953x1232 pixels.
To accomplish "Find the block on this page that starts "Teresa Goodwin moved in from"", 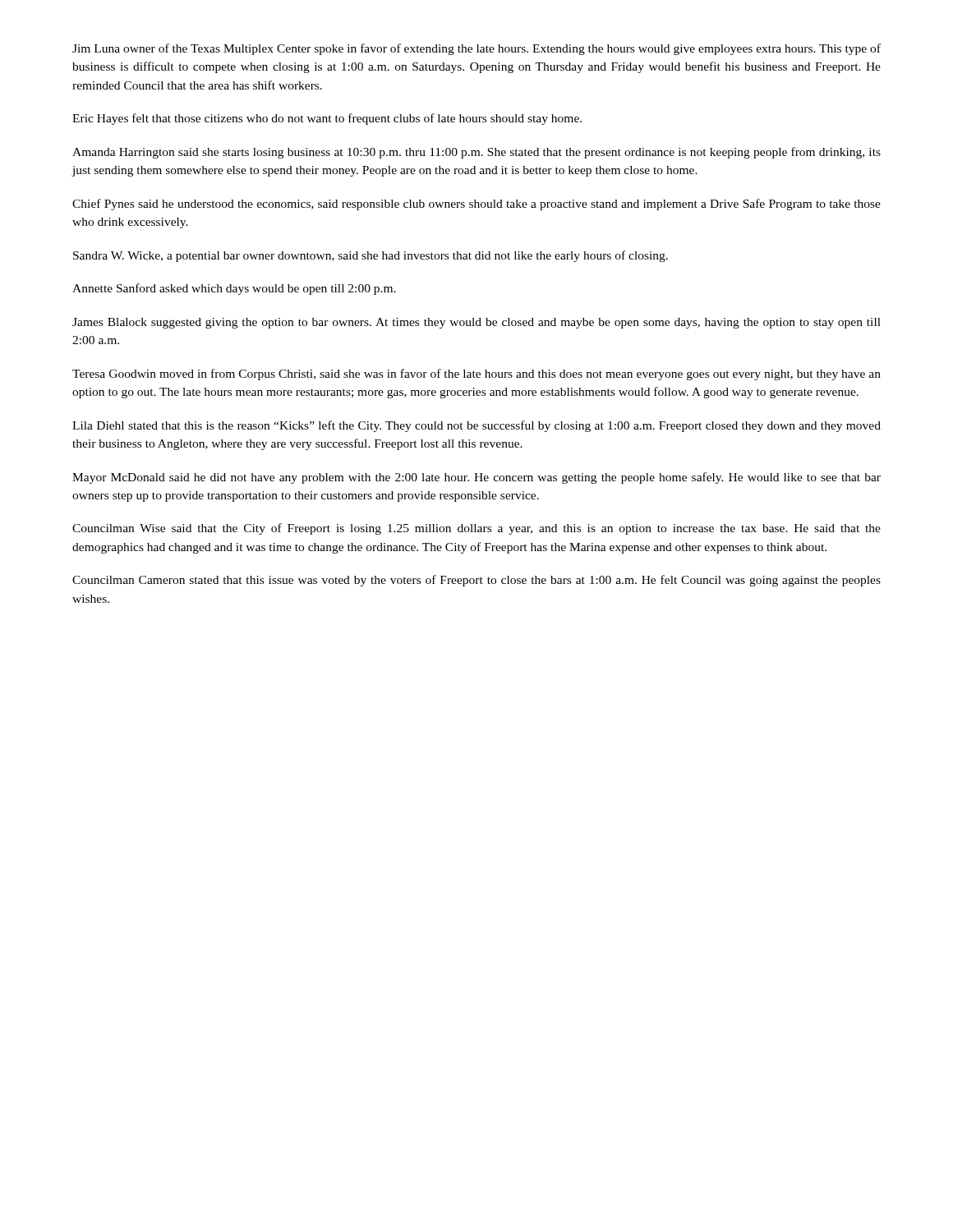I will (476, 382).
